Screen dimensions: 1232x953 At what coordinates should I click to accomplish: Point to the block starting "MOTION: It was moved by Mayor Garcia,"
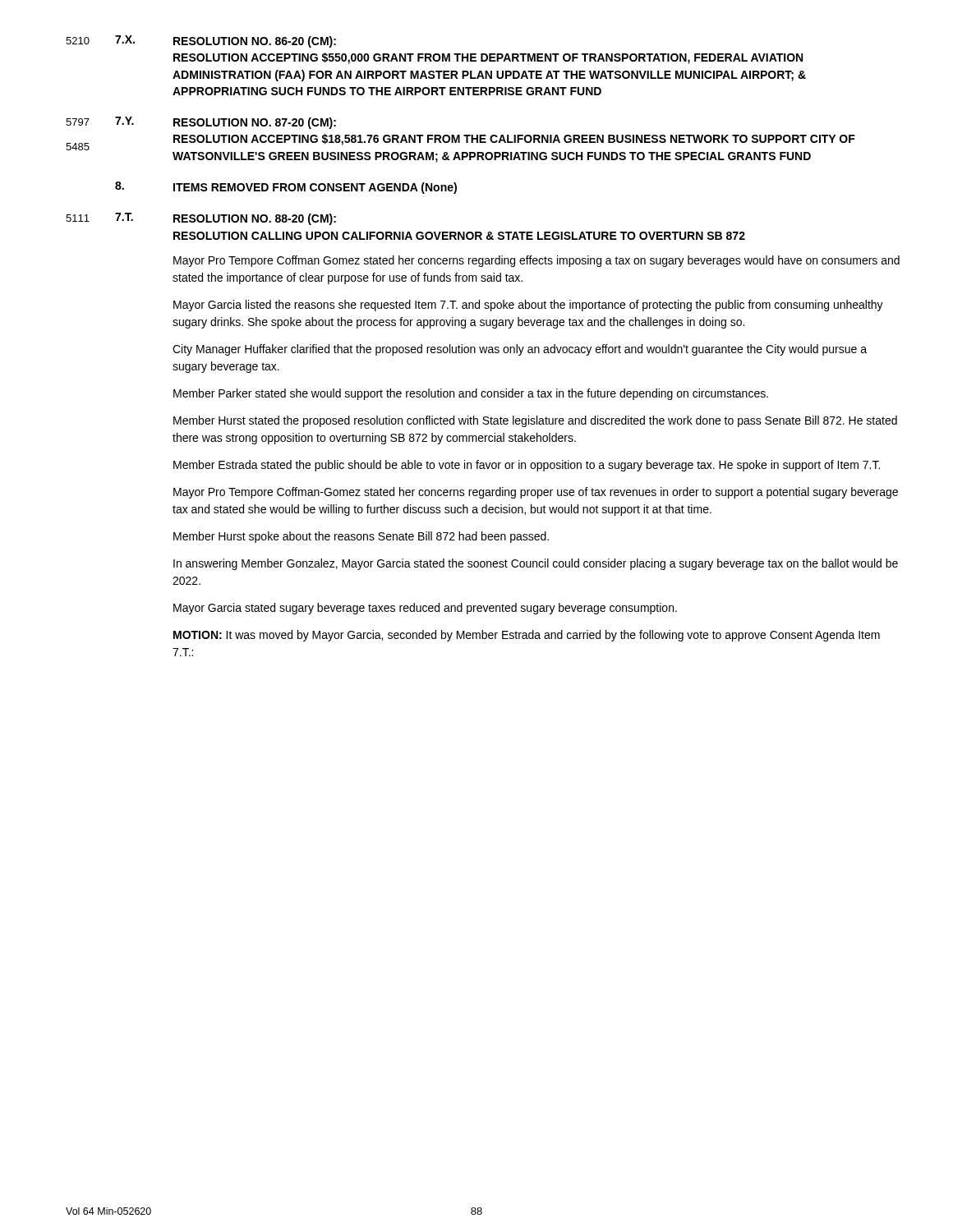[x=538, y=644]
